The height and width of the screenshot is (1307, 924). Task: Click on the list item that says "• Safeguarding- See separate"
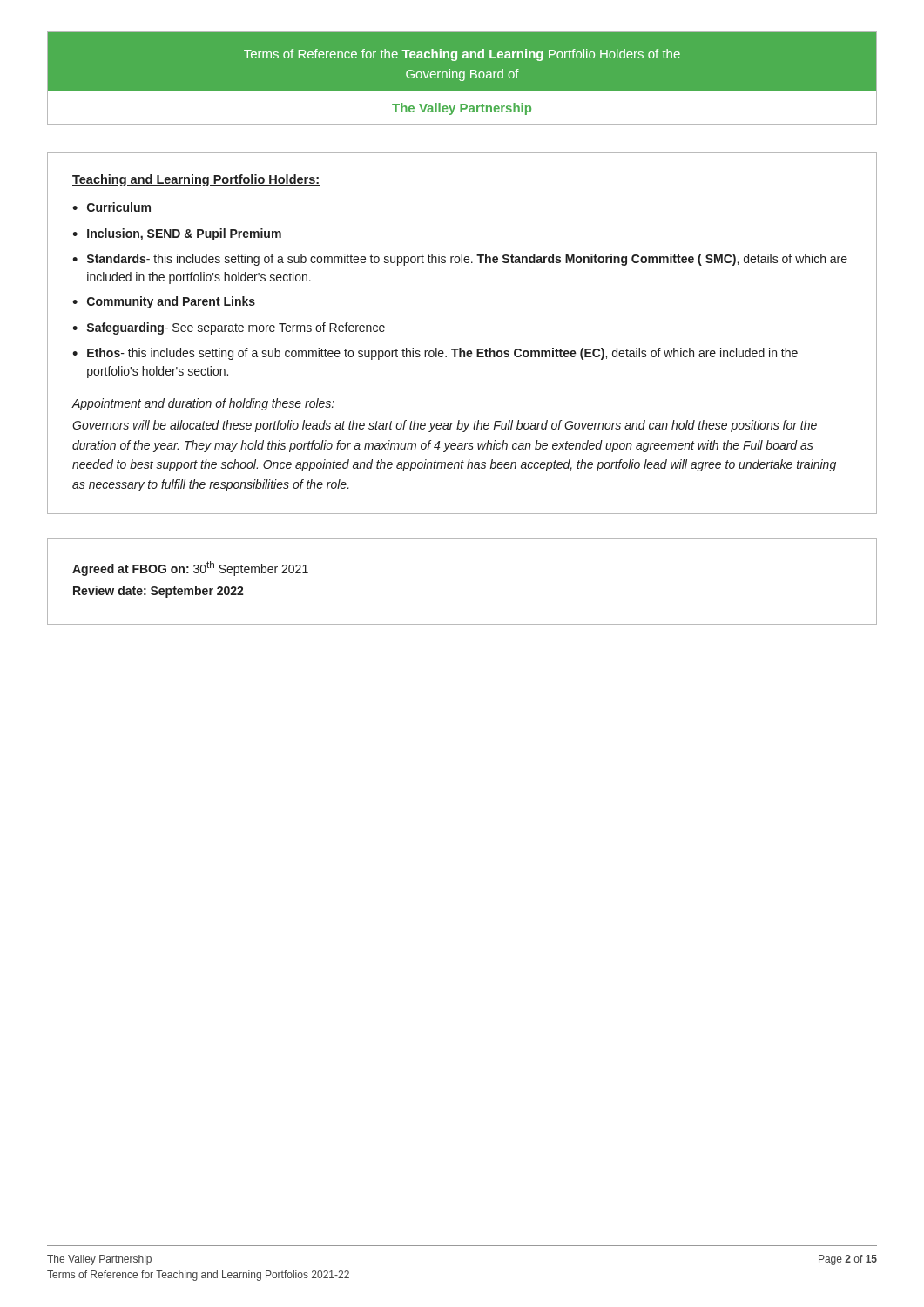tap(229, 329)
